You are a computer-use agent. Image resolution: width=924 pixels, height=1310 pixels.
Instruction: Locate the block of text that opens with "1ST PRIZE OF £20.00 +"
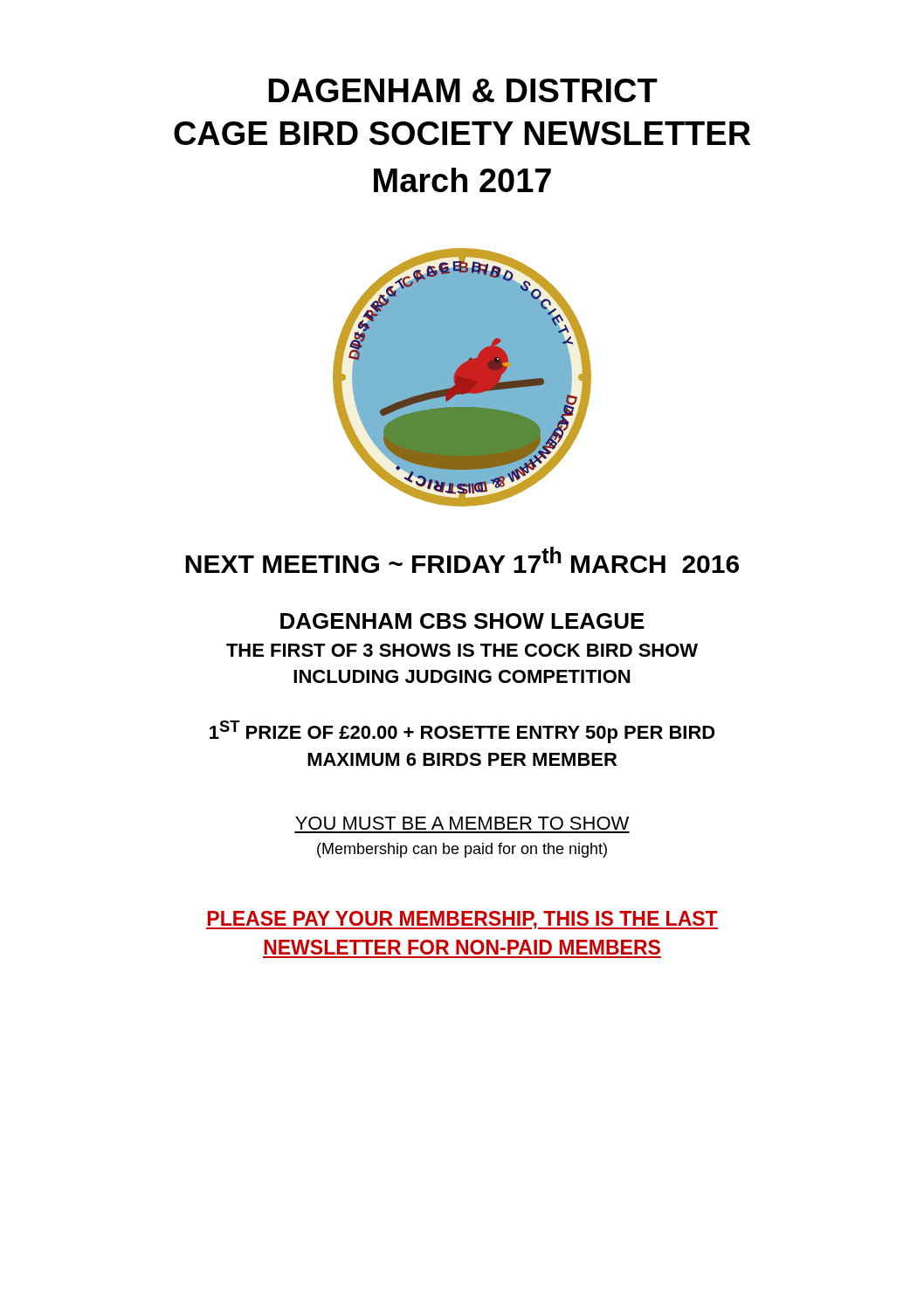(x=462, y=745)
